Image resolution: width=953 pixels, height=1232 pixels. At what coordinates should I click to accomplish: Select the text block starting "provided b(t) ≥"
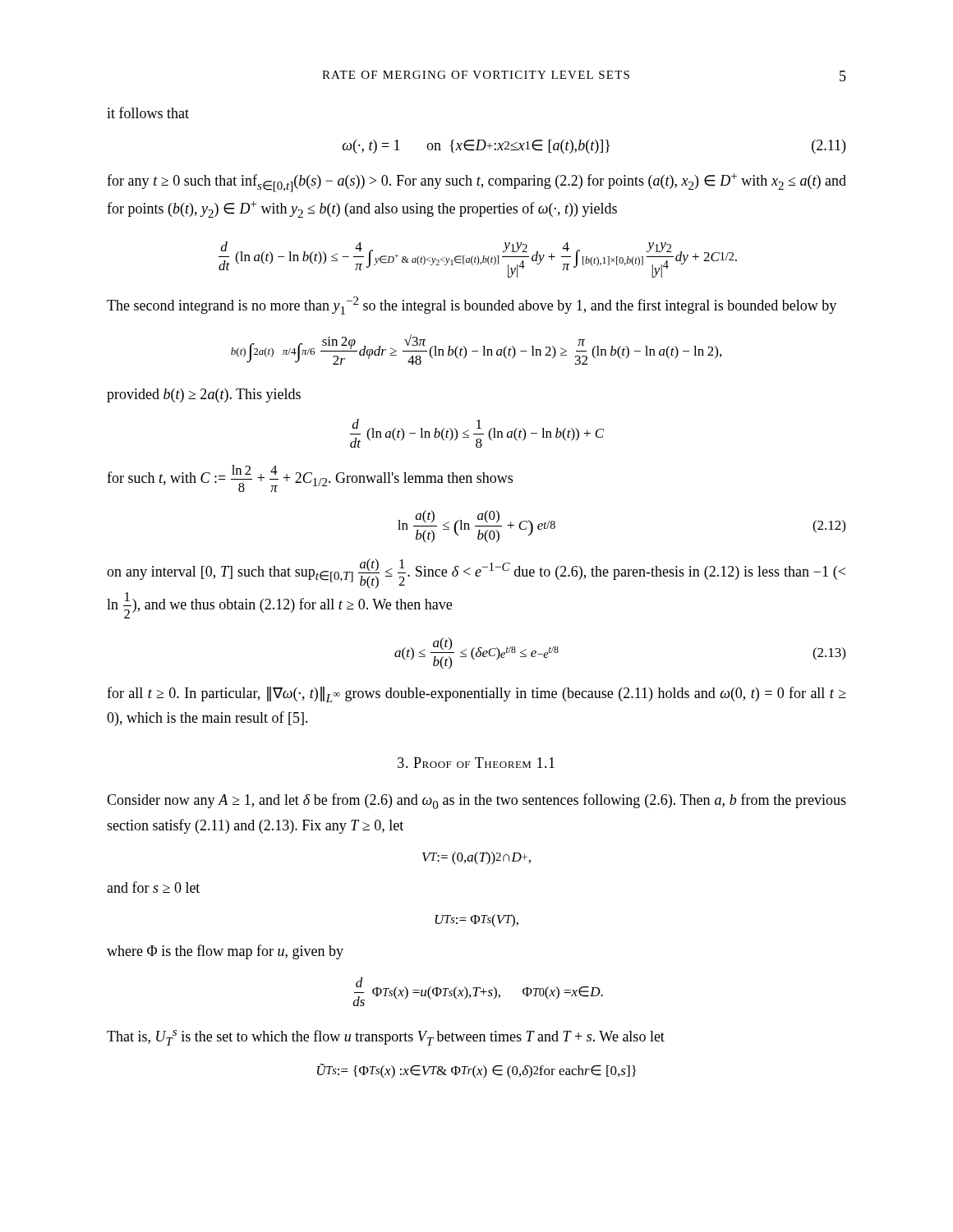[x=204, y=394]
